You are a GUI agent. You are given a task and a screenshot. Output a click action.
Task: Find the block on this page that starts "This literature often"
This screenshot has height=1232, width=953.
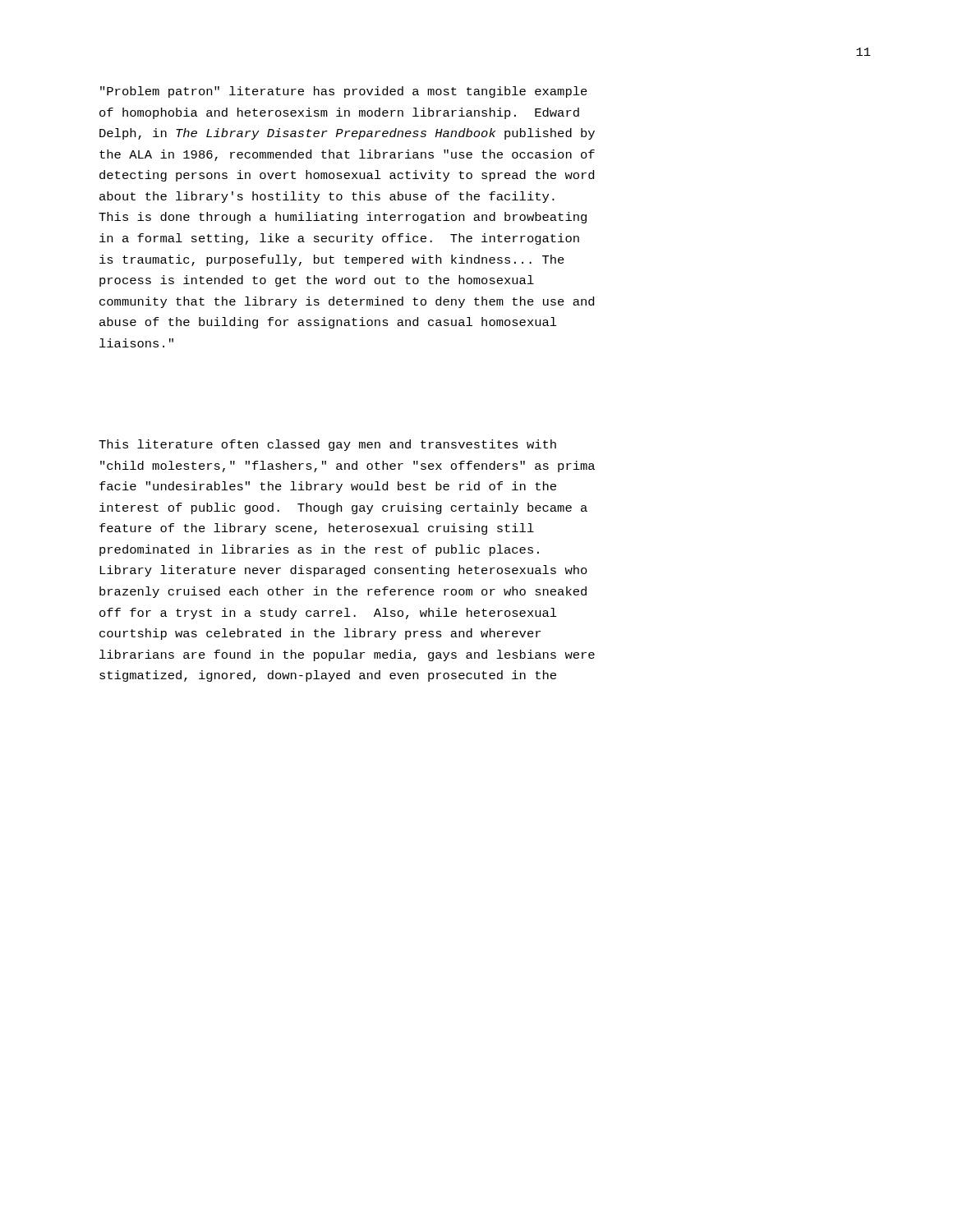(347, 561)
